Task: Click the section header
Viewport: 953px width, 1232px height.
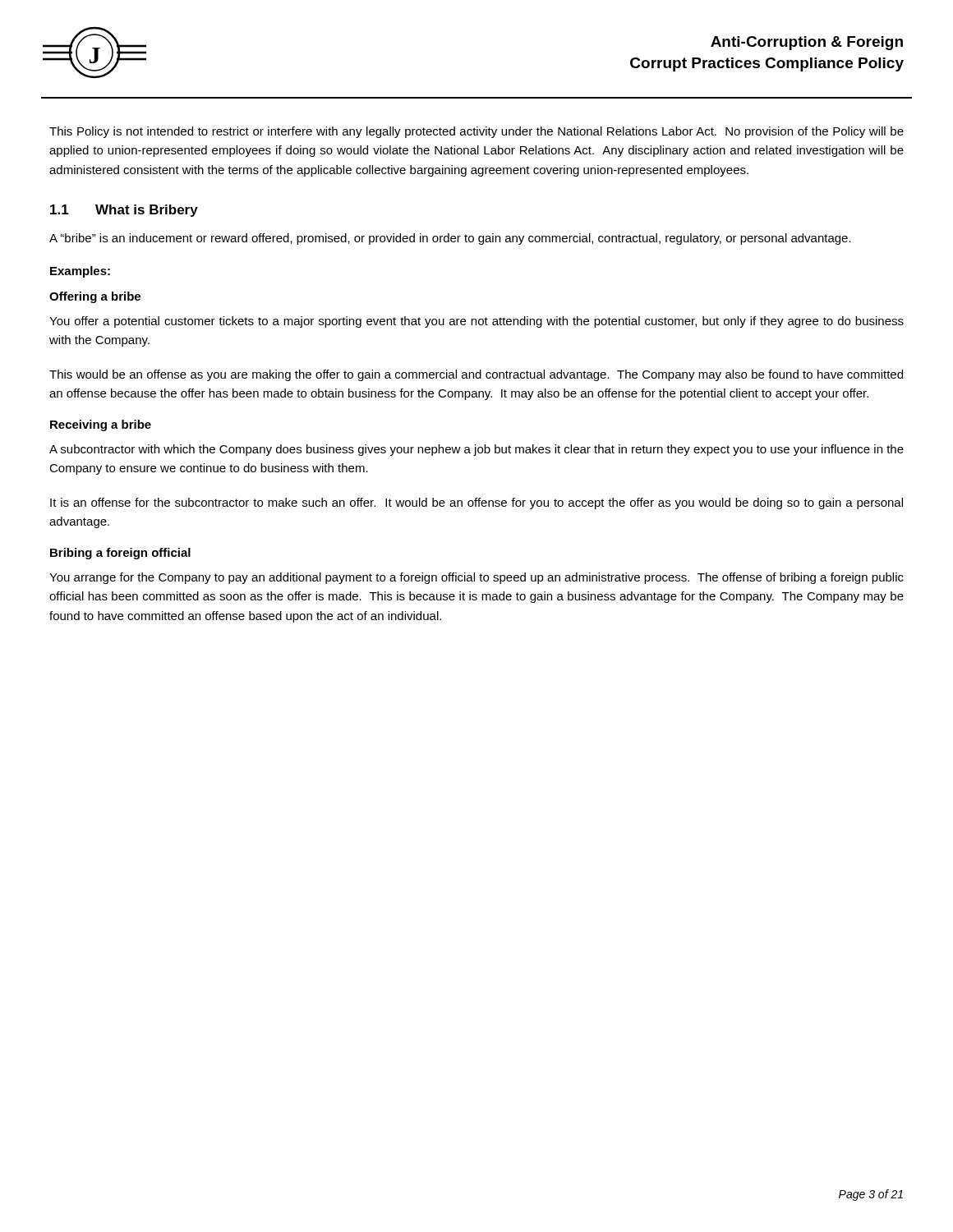Action: [x=124, y=210]
